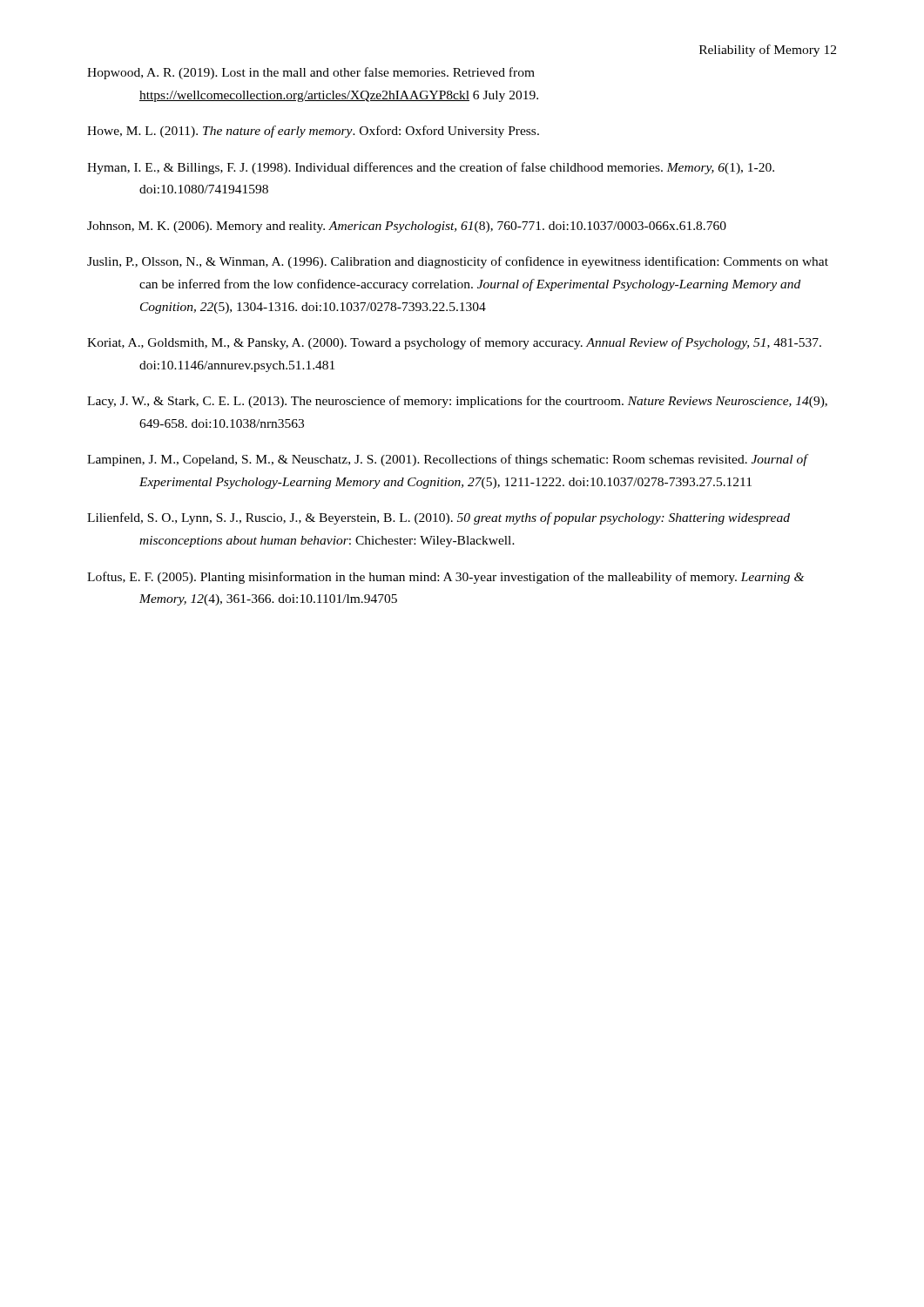Navigate to the text block starting "Lacy, J. W., & Stark, C. E. L."
The width and height of the screenshot is (924, 1307).
pyautogui.click(x=458, y=412)
